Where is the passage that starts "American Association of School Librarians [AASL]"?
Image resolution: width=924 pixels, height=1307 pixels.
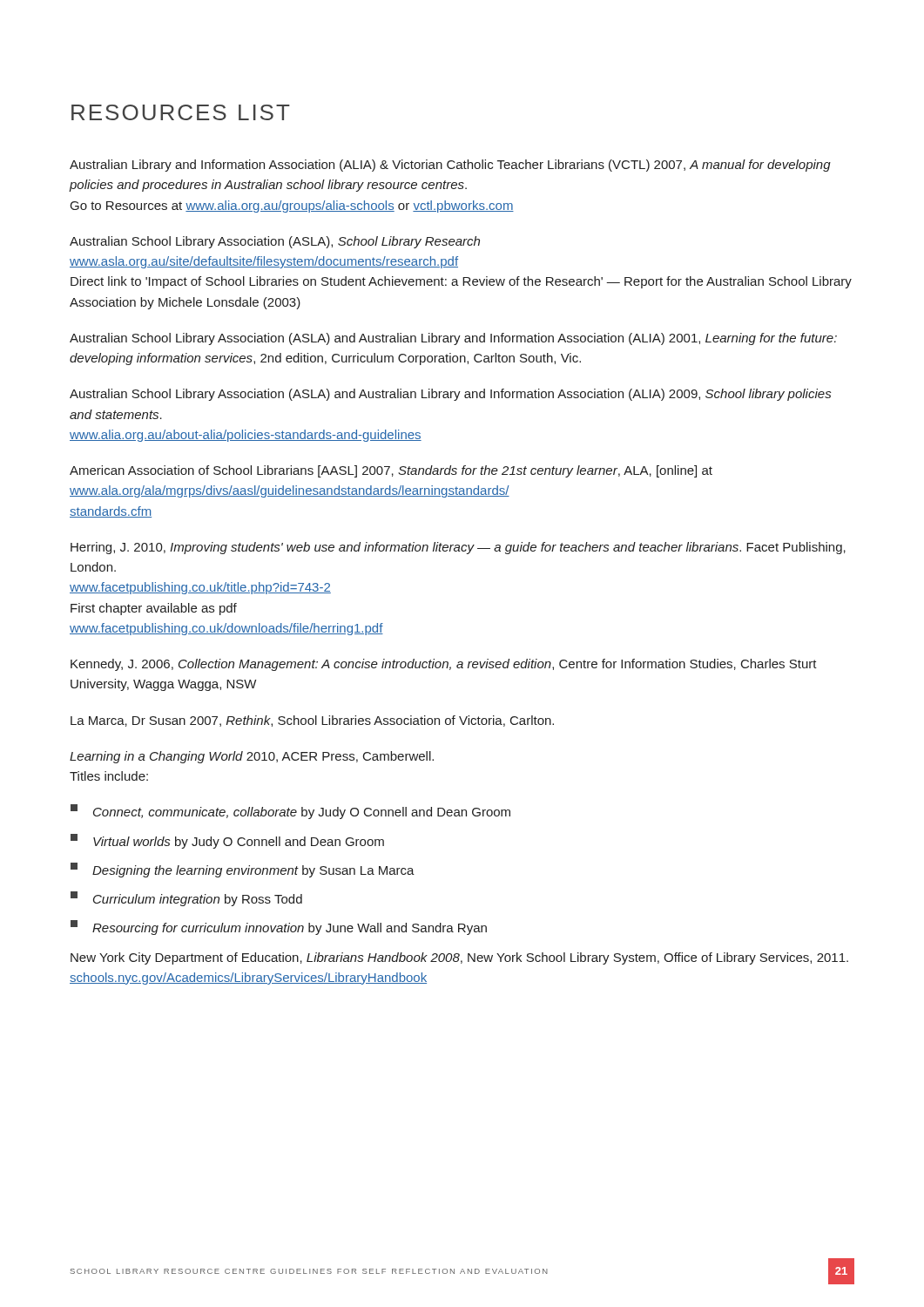(x=391, y=490)
